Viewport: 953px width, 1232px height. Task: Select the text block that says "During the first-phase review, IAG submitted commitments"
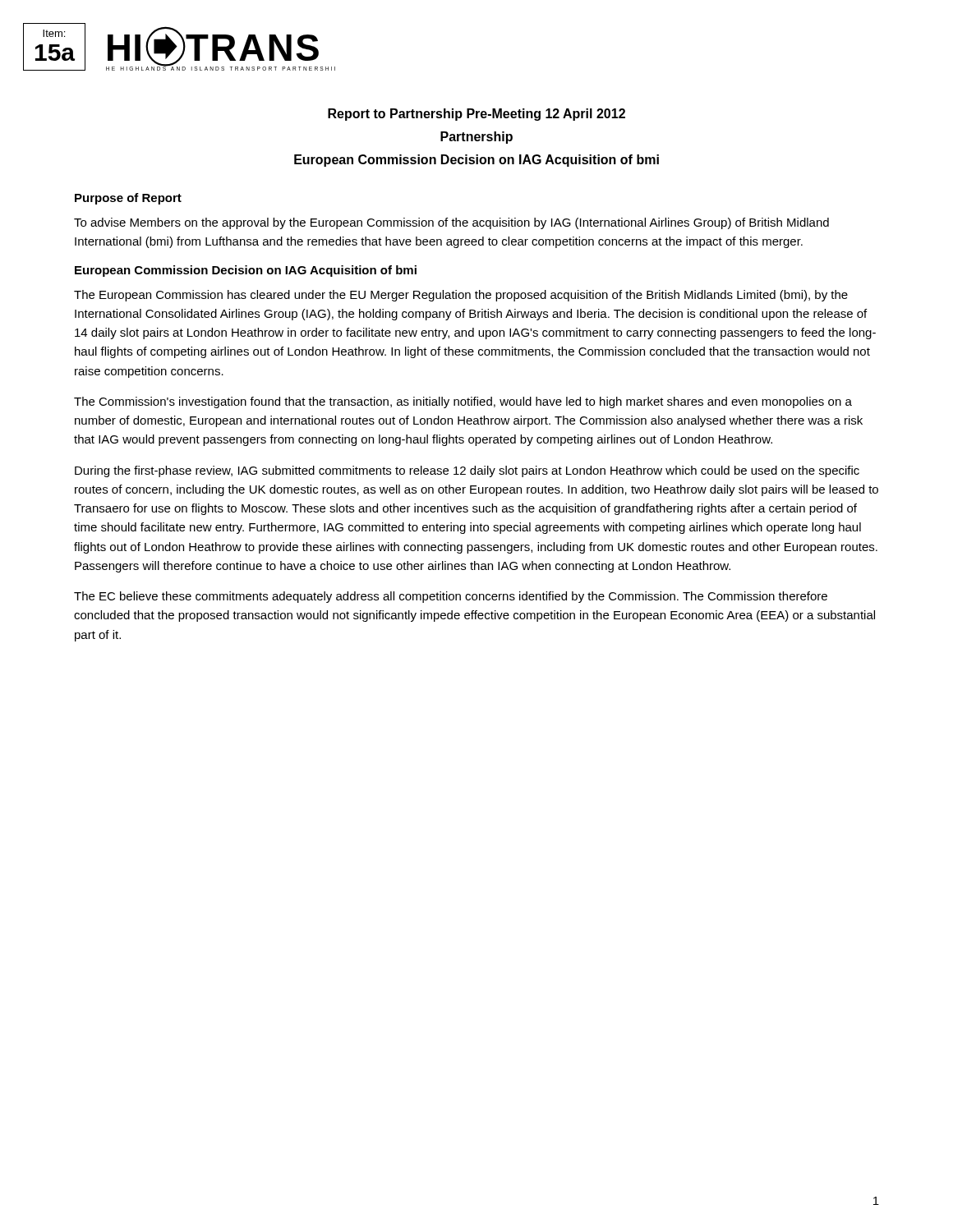(476, 518)
